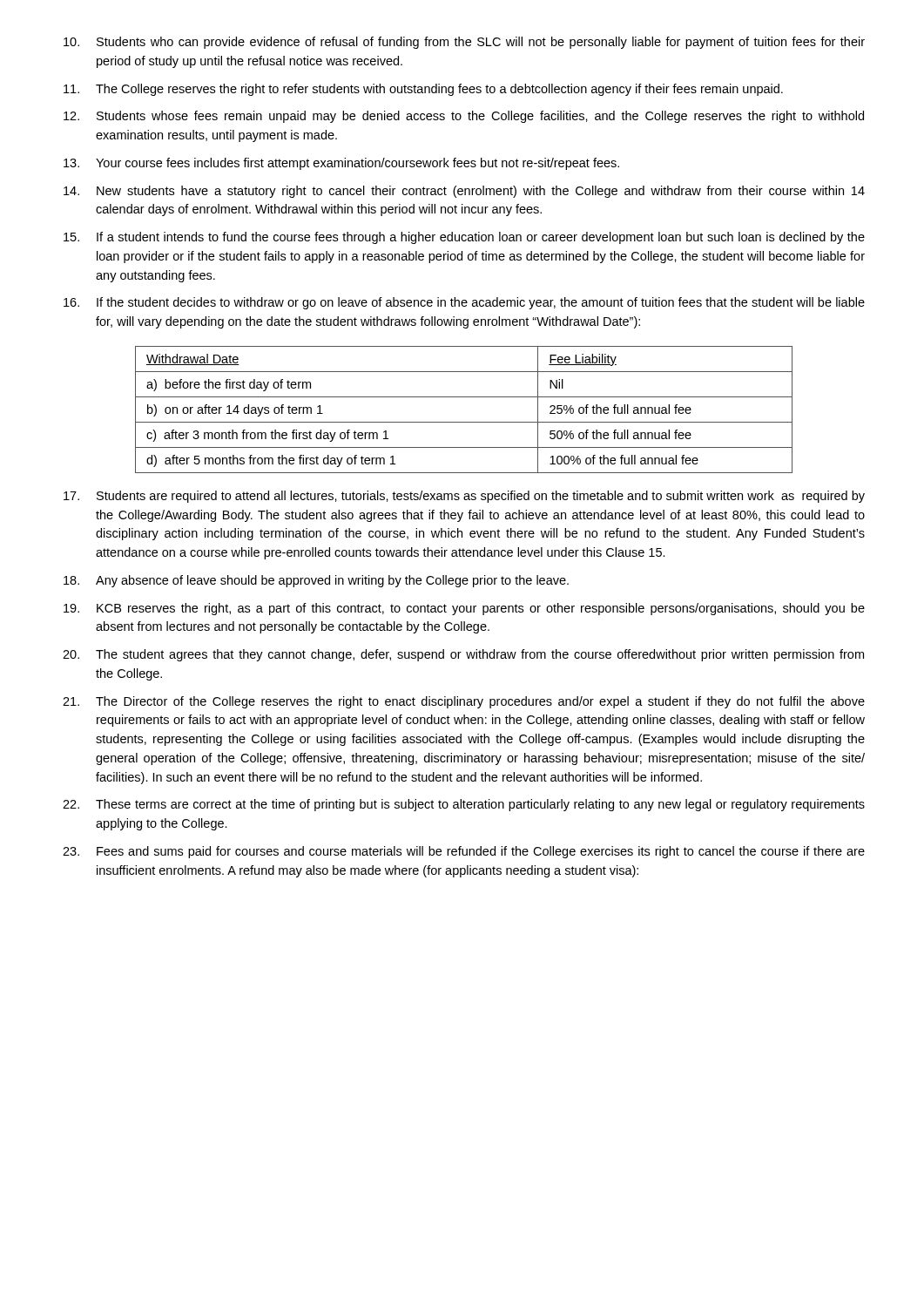Find the block on this page that starts "12. Students whose fees remain unpaid may"

(464, 126)
